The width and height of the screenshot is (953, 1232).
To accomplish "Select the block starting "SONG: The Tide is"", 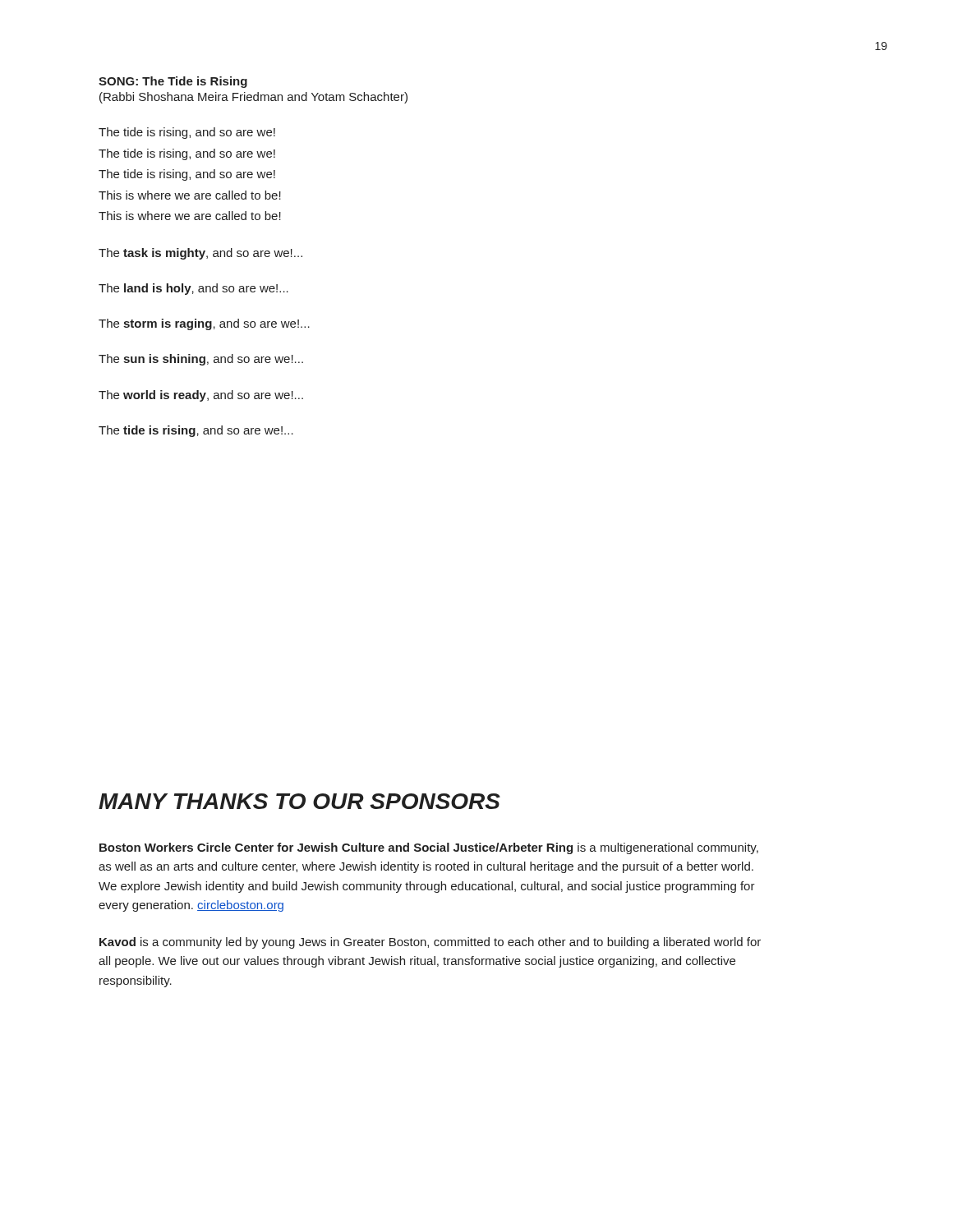I will (173, 81).
